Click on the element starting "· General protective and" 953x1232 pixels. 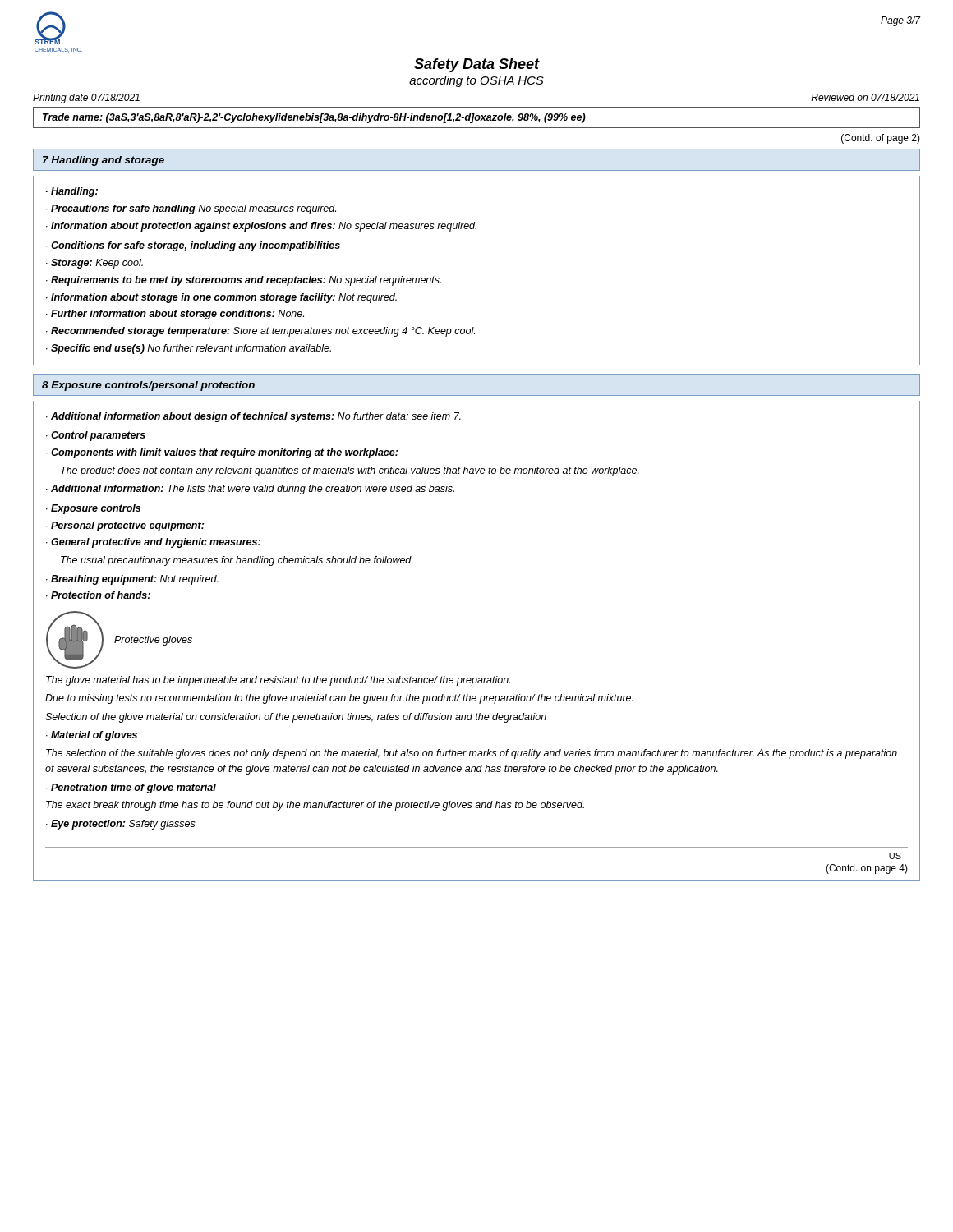(x=153, y=542)
